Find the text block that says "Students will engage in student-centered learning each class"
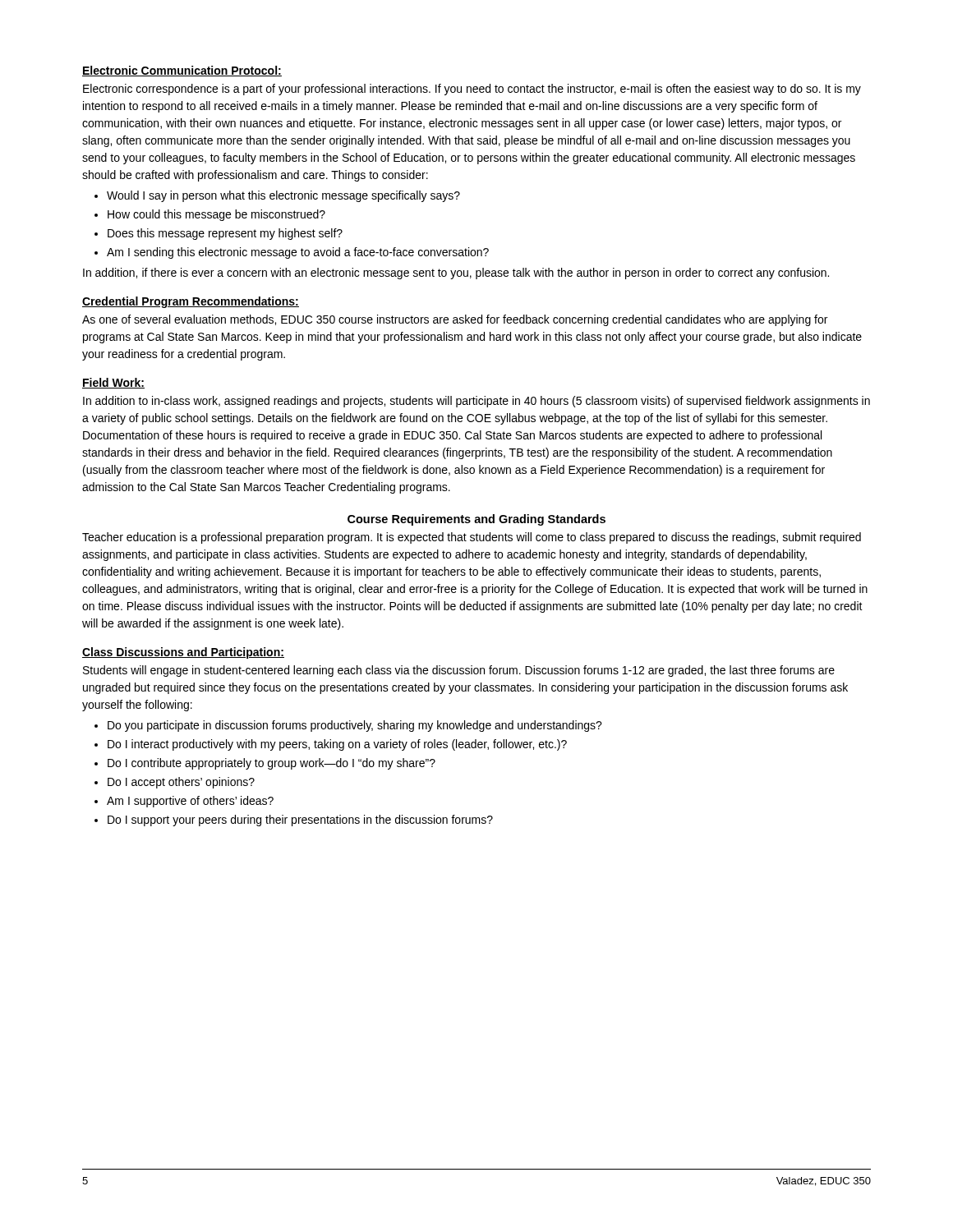This screenshot has height=1232, width=953. (x=465, y=687)
